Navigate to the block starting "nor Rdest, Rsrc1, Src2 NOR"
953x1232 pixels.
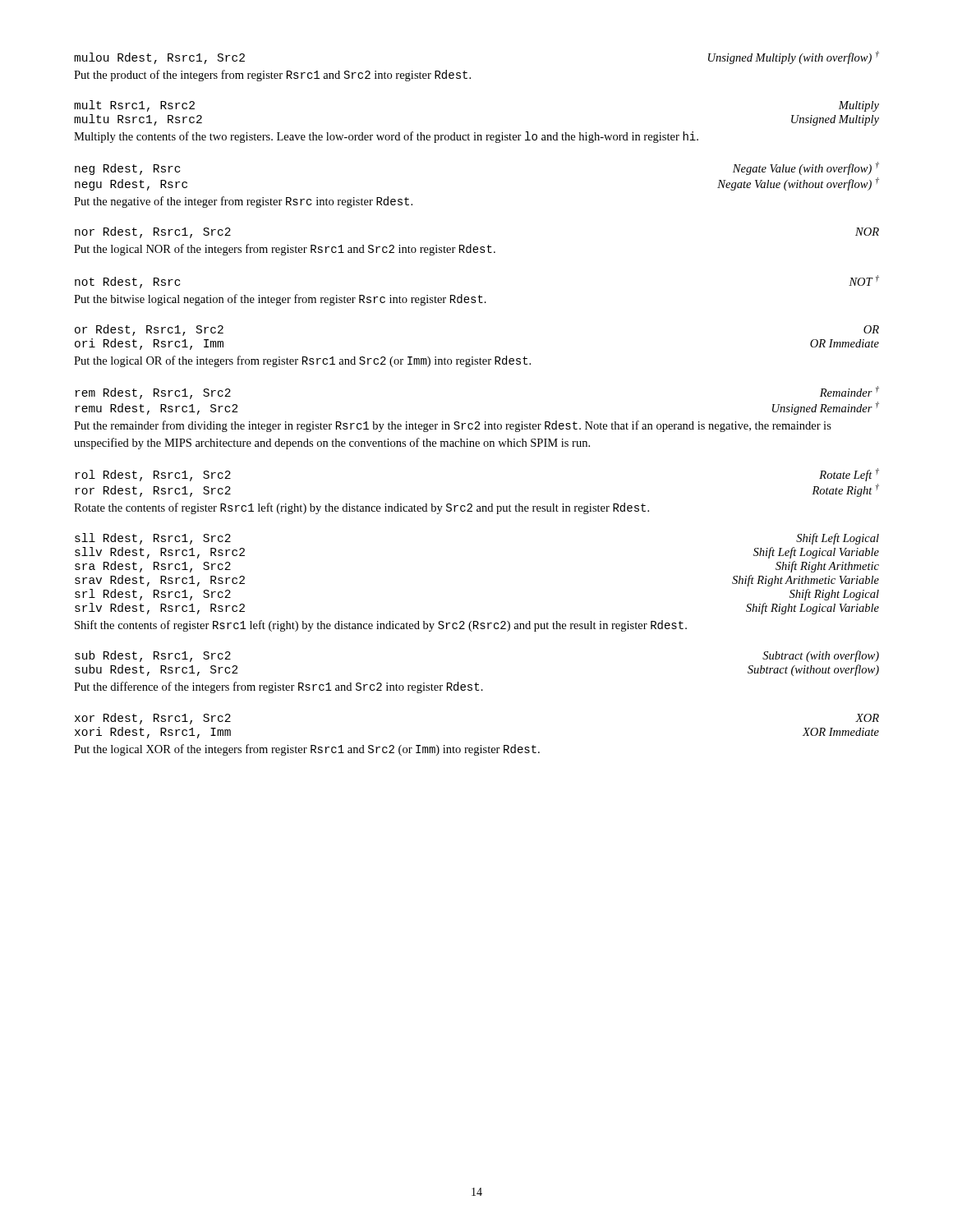tap(476, 242)
